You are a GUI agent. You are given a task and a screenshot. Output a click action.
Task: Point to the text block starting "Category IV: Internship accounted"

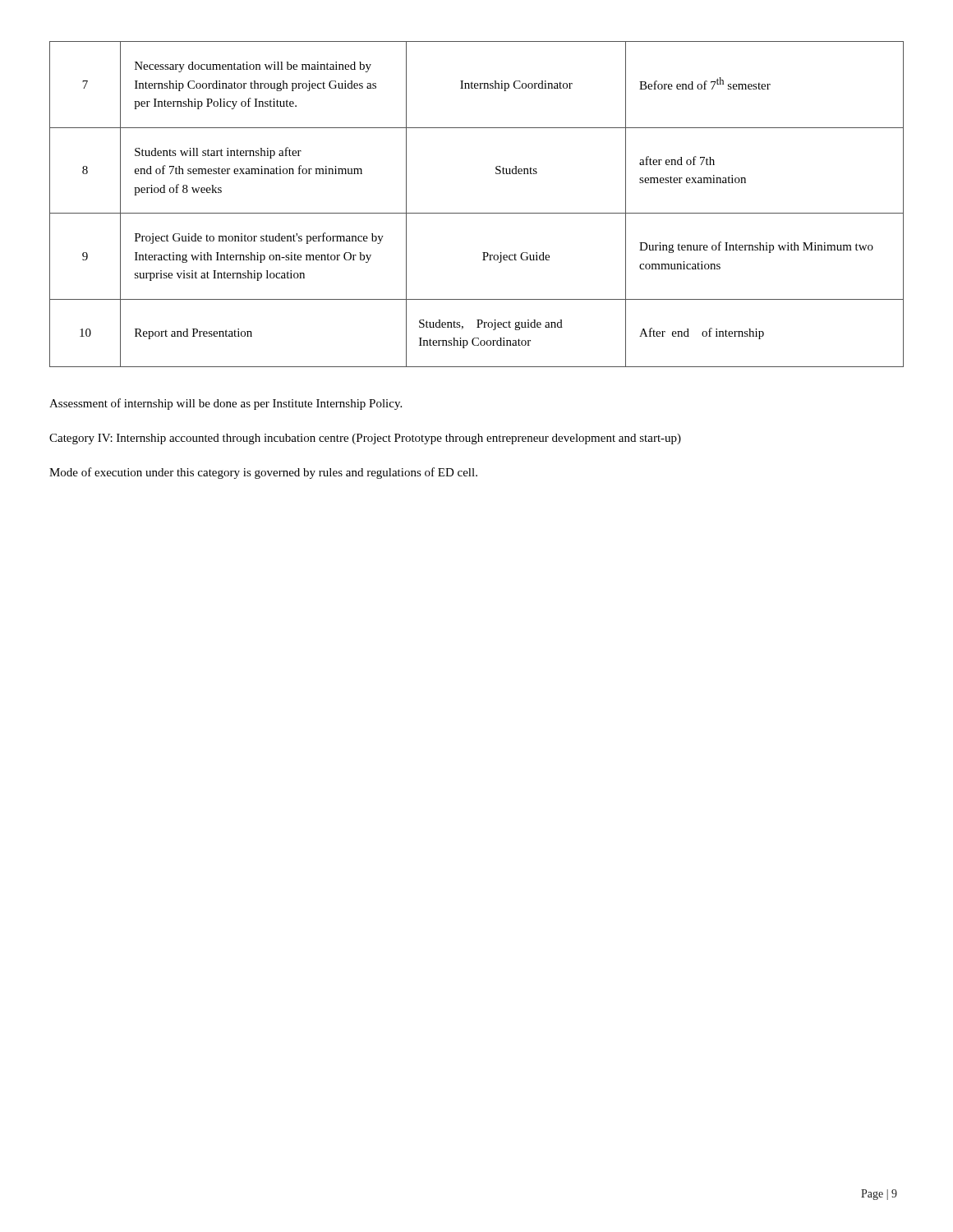(365, 437)
